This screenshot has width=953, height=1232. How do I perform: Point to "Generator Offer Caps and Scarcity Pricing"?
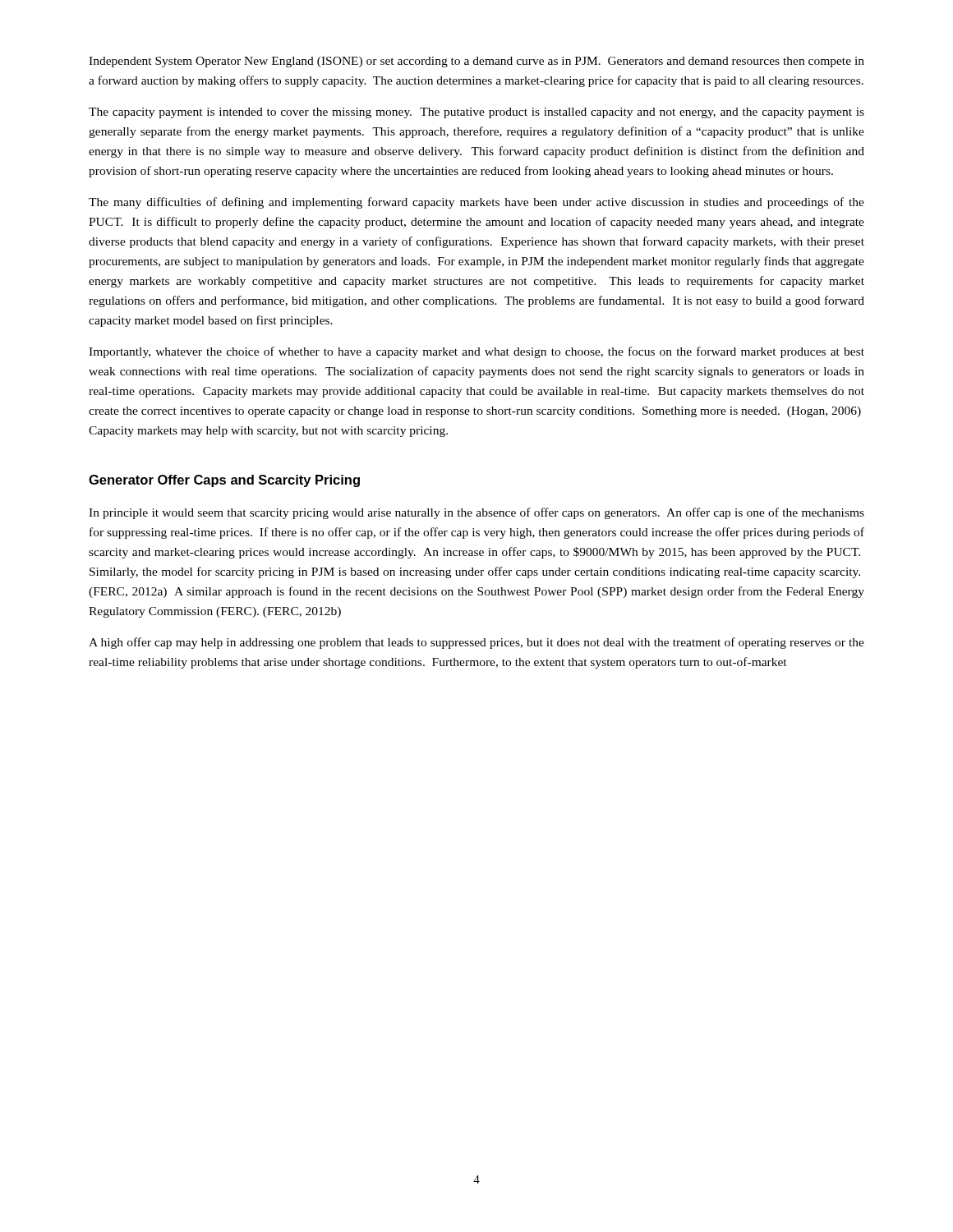(225, 480)
